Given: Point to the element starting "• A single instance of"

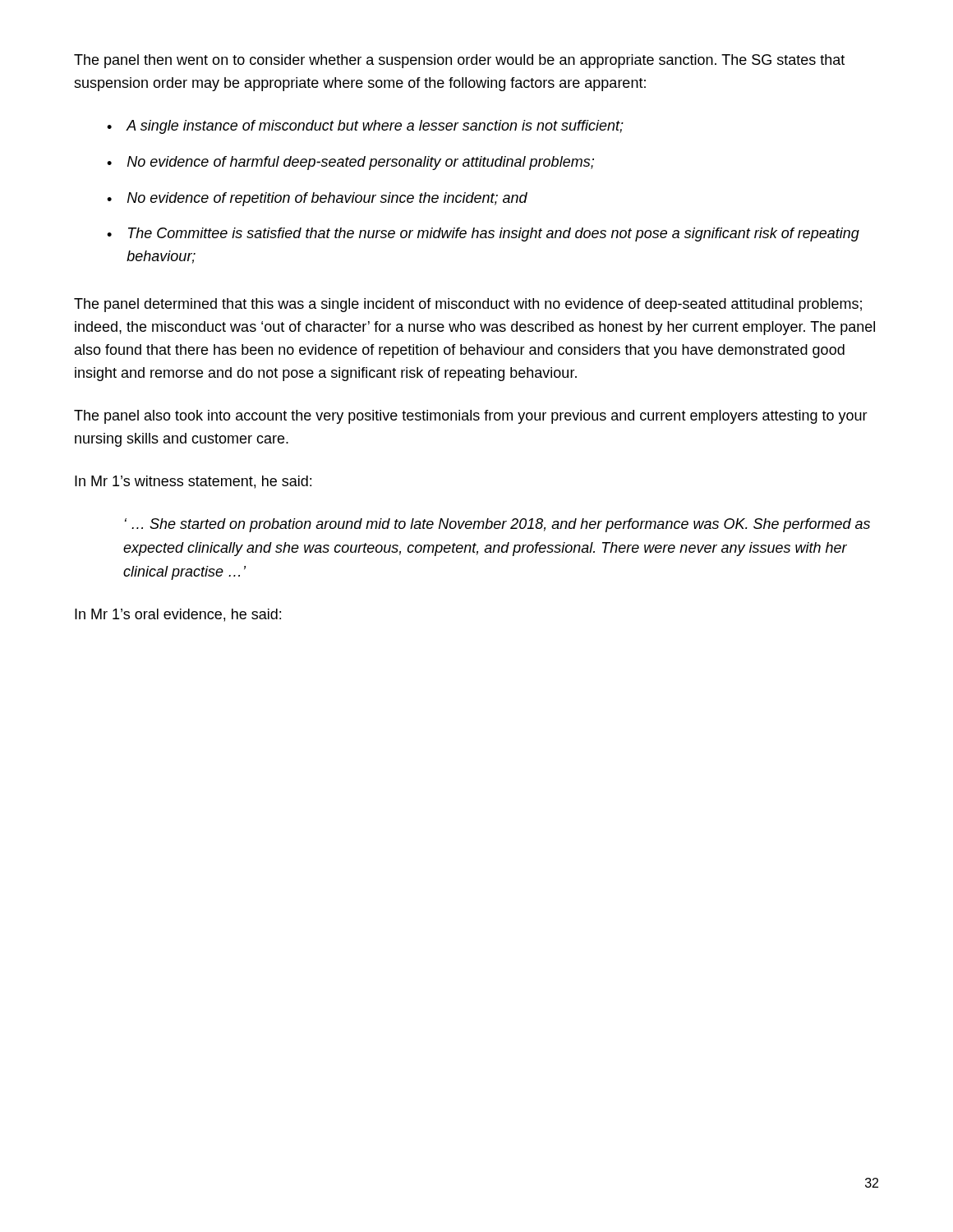Looking at the screenshot, I should coord(365,127).
